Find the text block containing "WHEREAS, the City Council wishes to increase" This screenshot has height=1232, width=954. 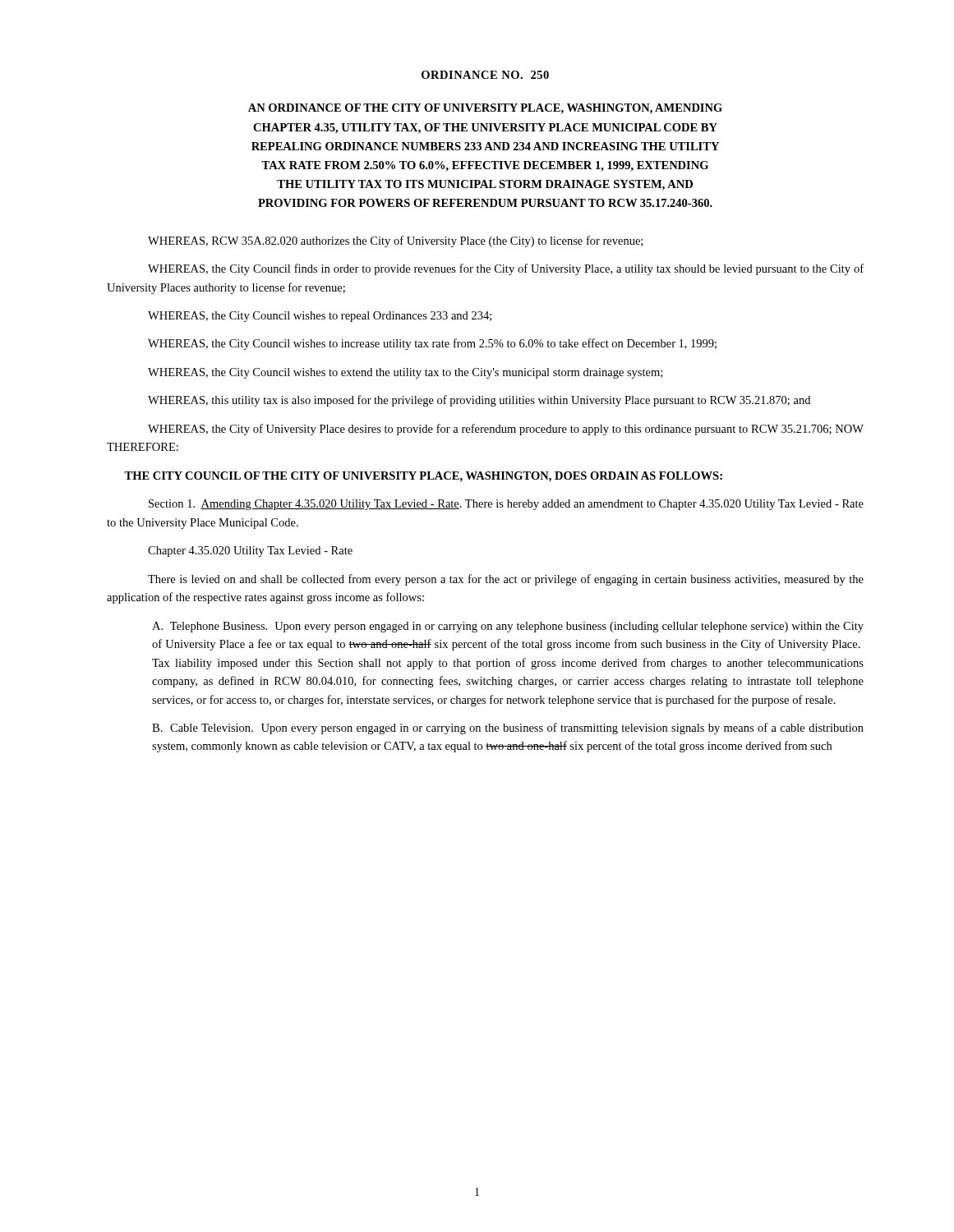coord(433,344)
